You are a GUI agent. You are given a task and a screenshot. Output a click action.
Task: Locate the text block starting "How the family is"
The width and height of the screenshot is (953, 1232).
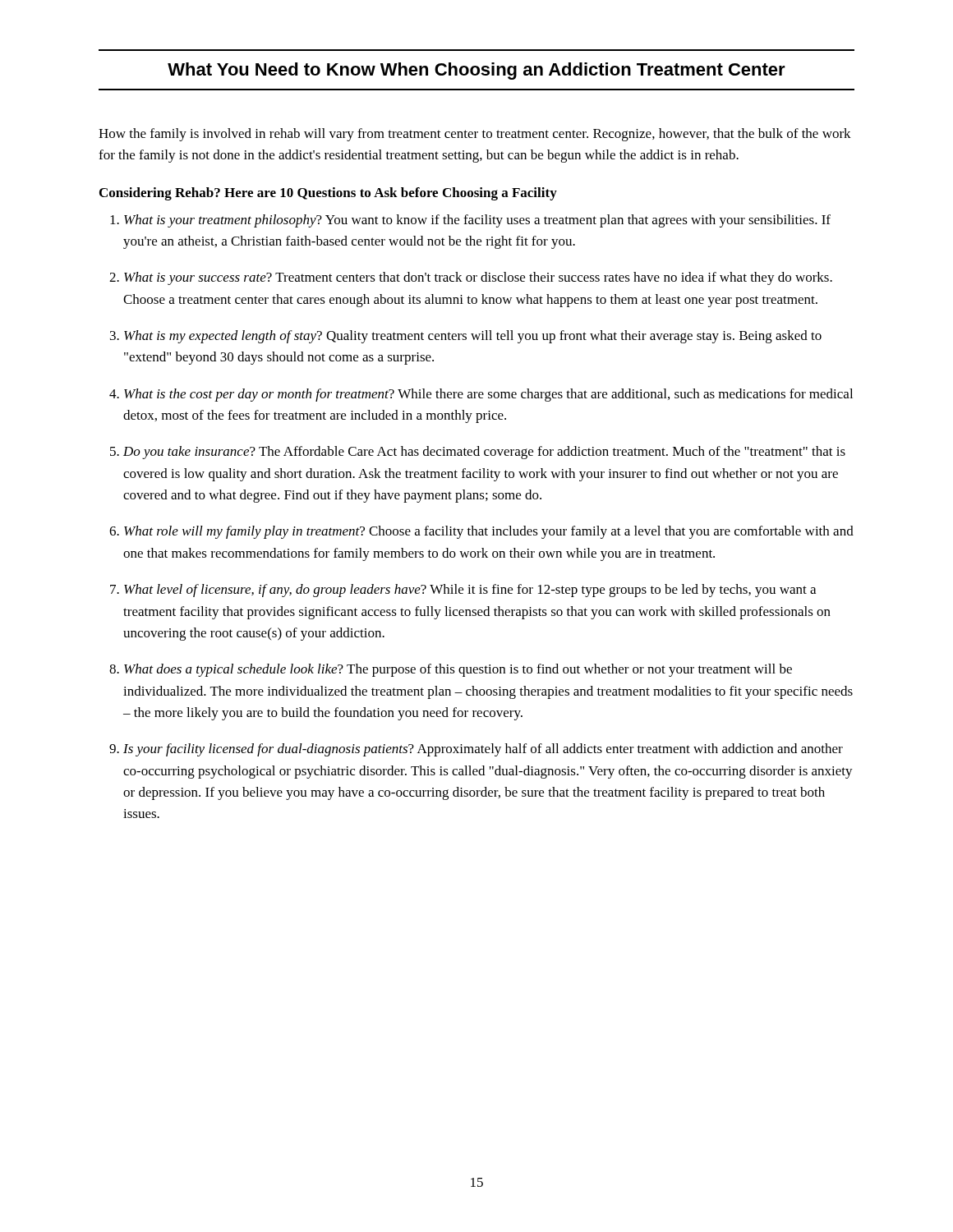[x=475, y=144]
